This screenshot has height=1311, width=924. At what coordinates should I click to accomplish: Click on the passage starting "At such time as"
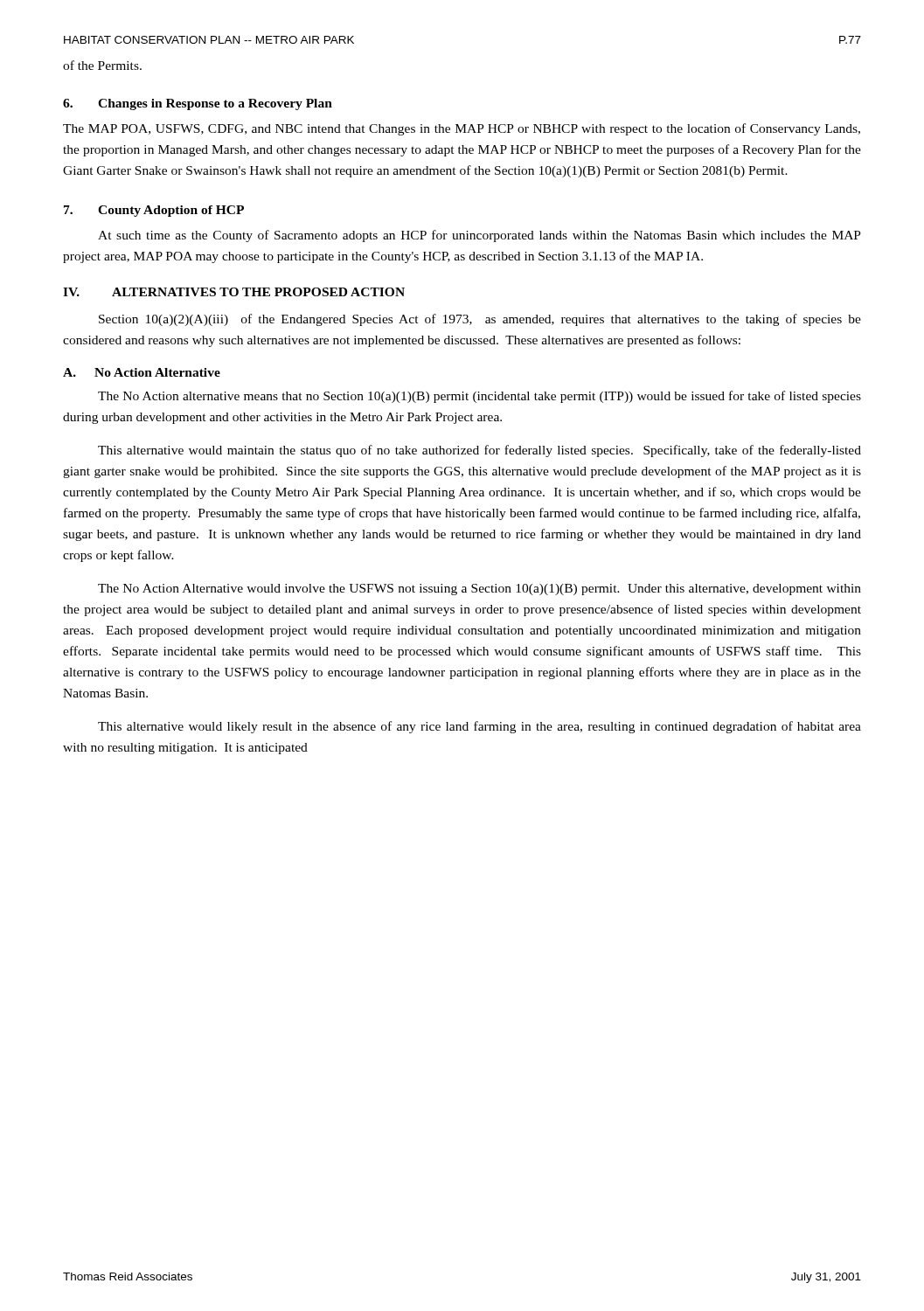pyautogui.click(x=462, y=245)
